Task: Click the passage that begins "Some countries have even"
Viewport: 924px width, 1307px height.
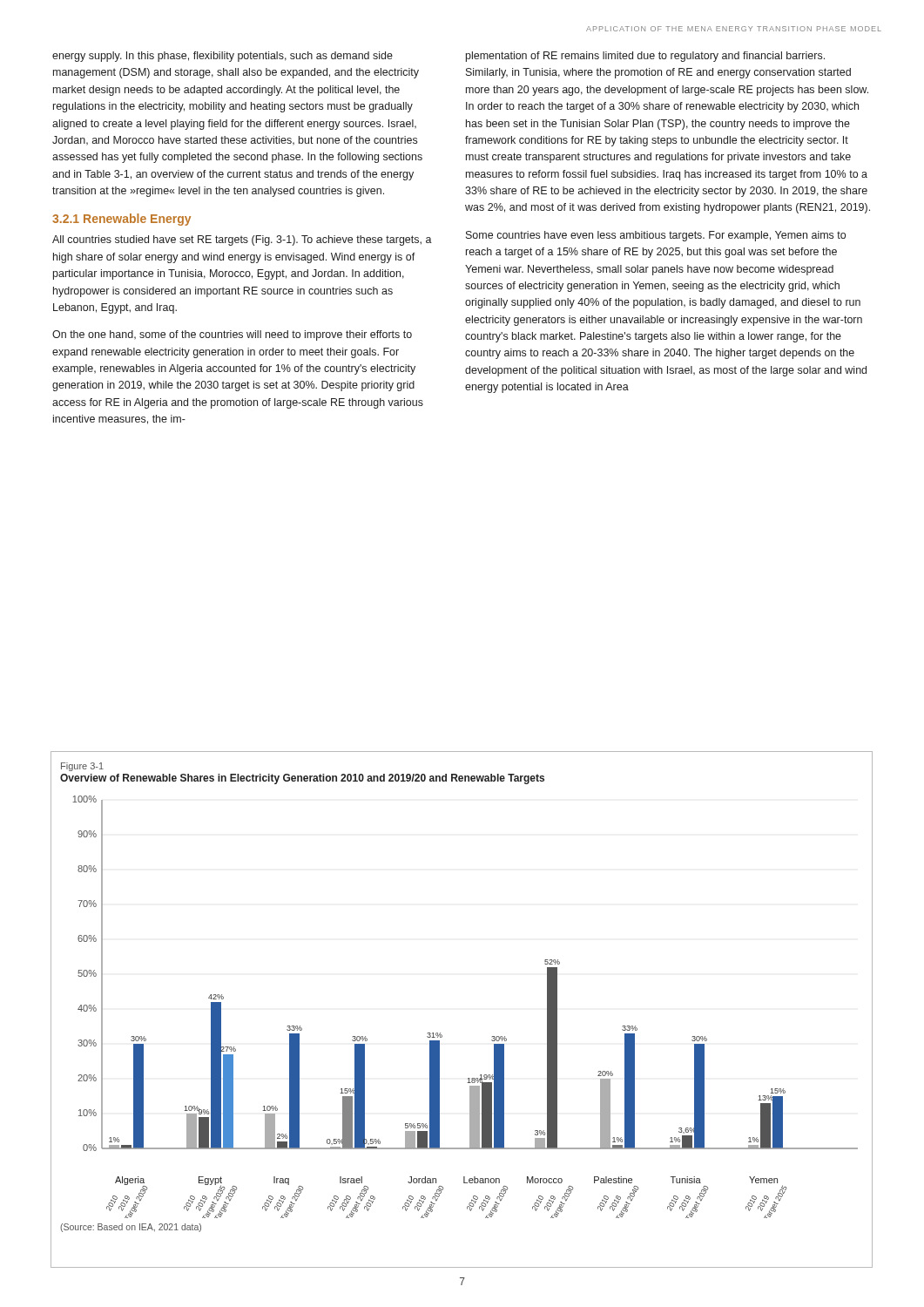Action: point(666,311)
